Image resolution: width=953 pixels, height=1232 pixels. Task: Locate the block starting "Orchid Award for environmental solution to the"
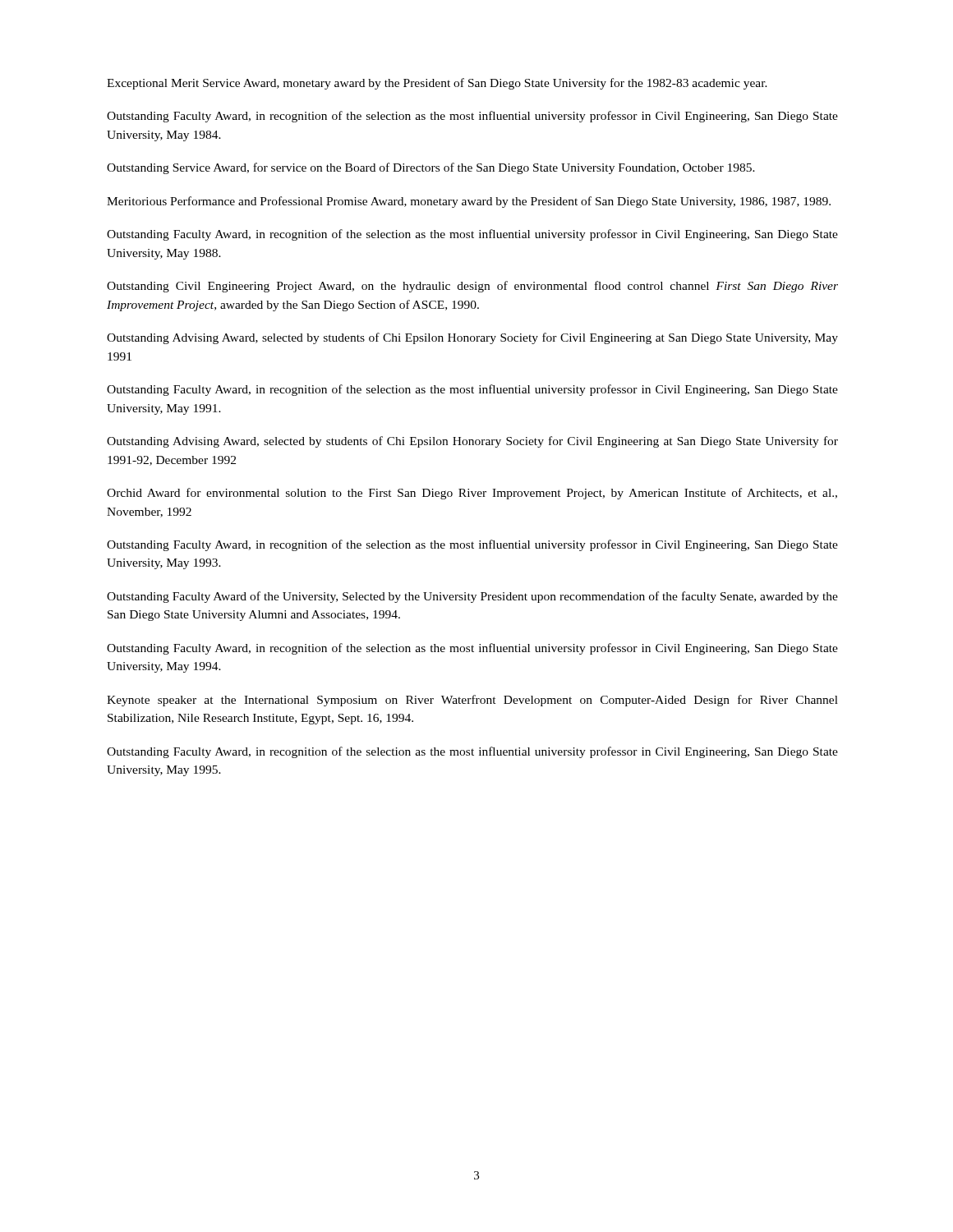472,502
